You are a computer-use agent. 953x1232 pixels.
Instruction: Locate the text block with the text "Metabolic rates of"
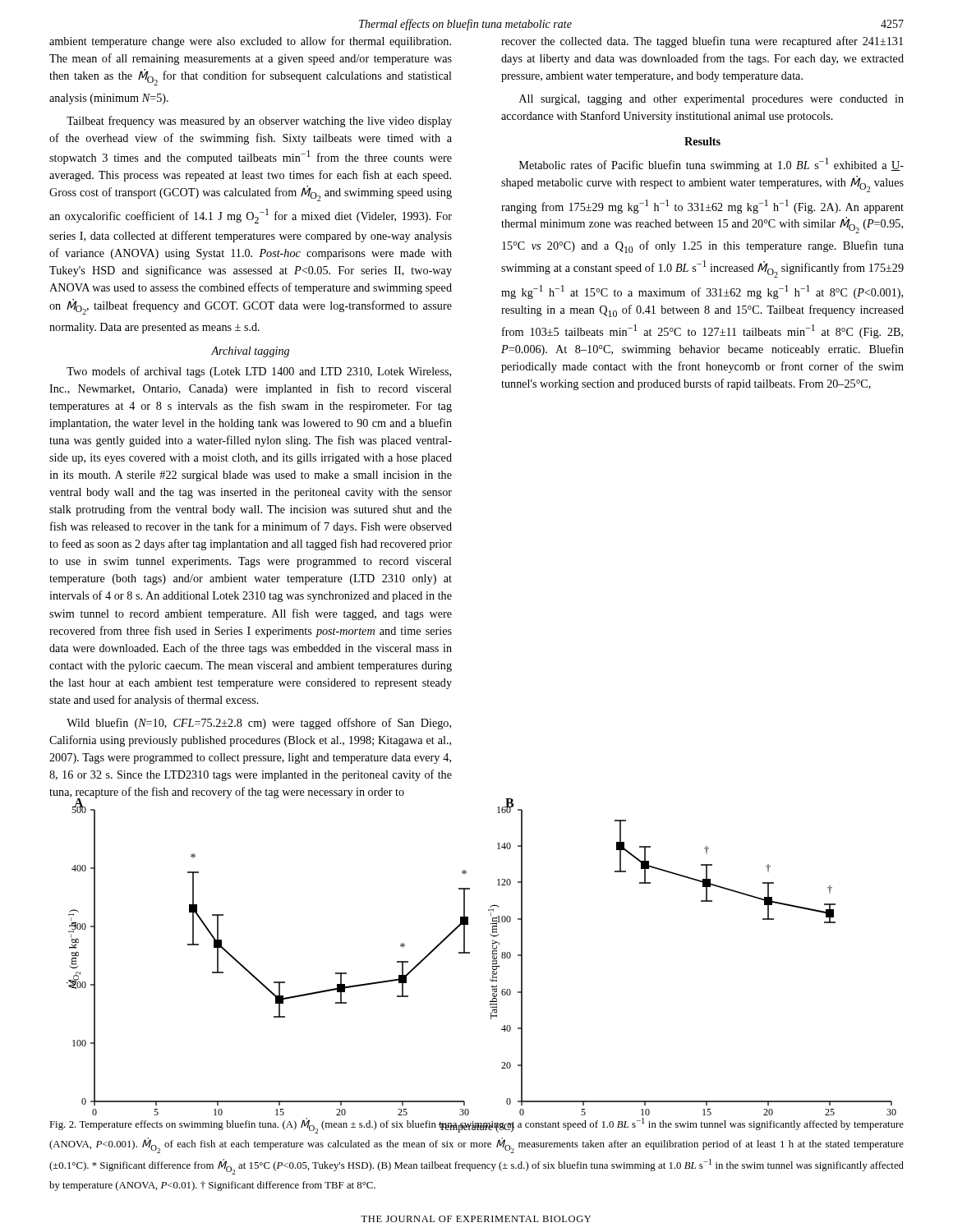point(702,273)
